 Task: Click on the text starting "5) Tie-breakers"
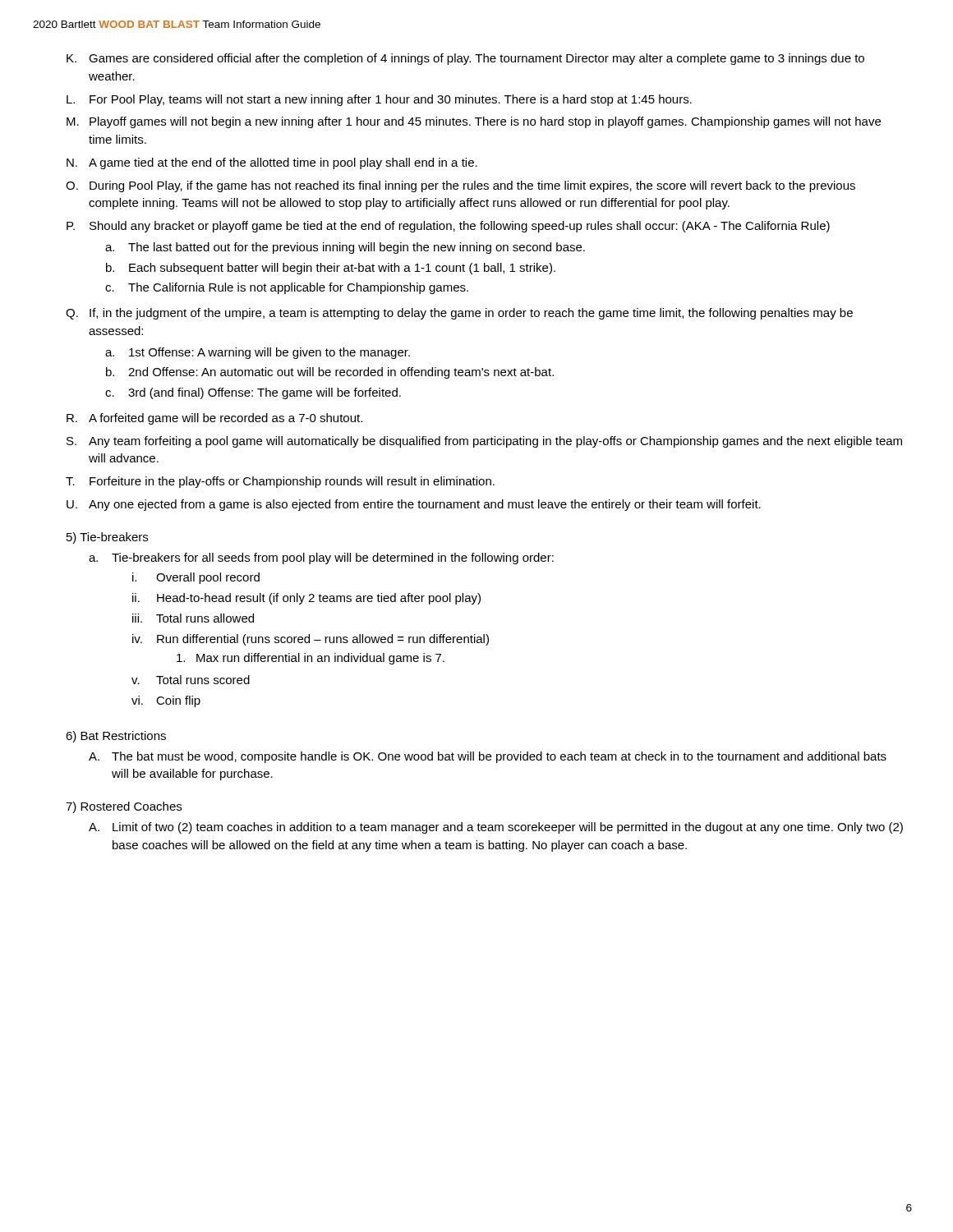click(x=107, y=536)
